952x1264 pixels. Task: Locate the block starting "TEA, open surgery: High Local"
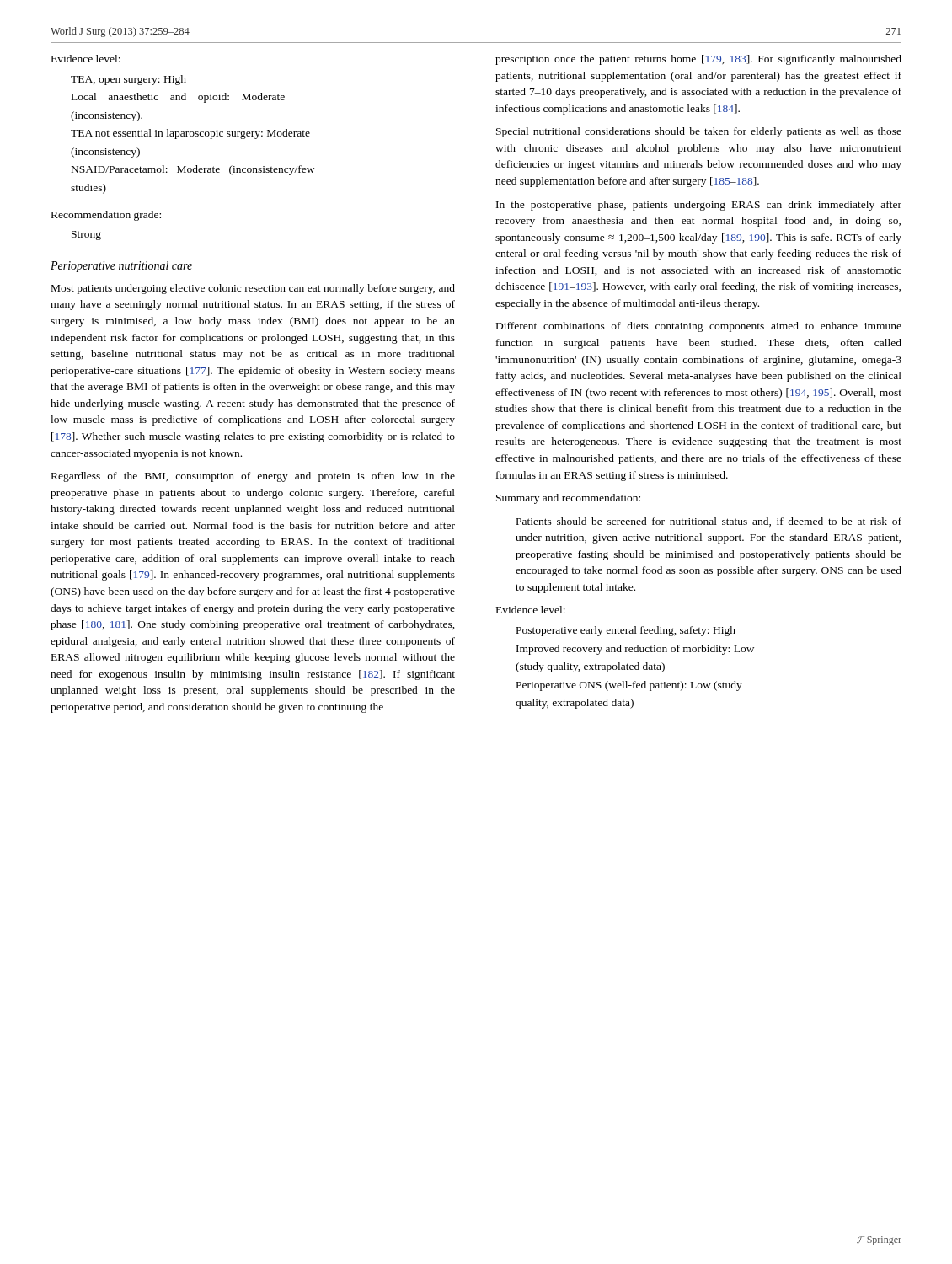click(x=263, y=133)
